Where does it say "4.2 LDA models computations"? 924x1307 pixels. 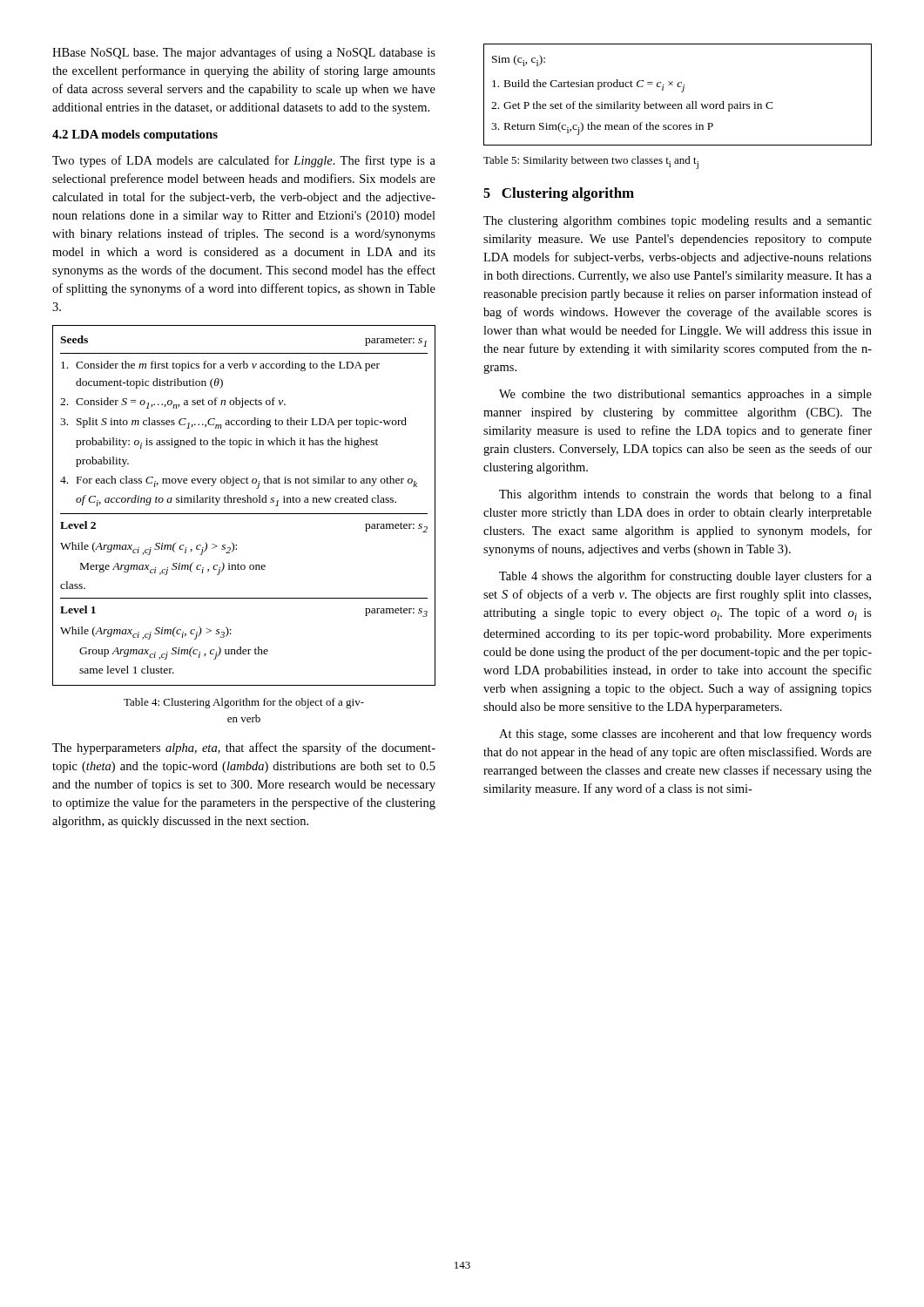click(x=135, y=135)
